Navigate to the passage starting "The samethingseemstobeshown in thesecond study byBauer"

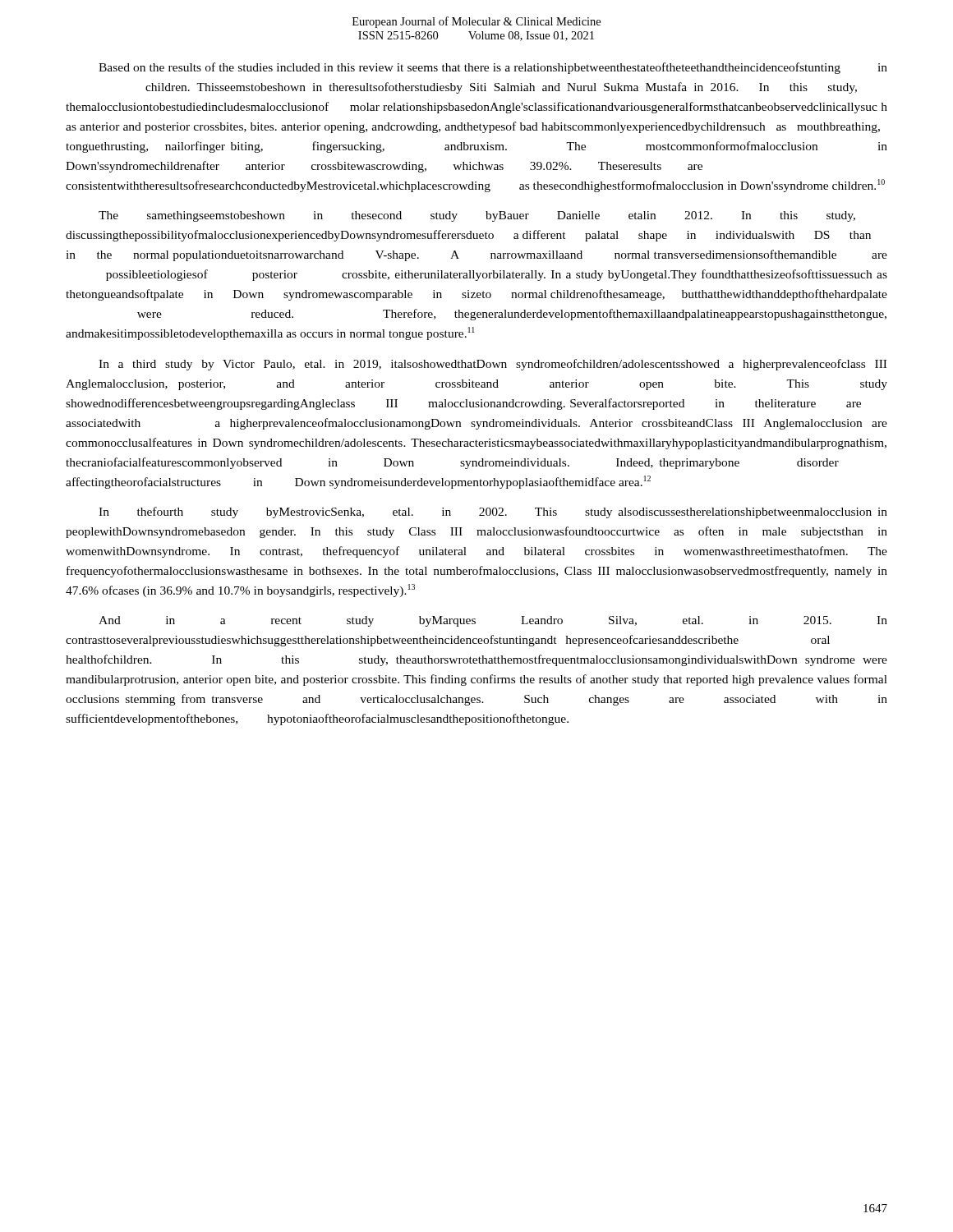click(x=476, y=275)
